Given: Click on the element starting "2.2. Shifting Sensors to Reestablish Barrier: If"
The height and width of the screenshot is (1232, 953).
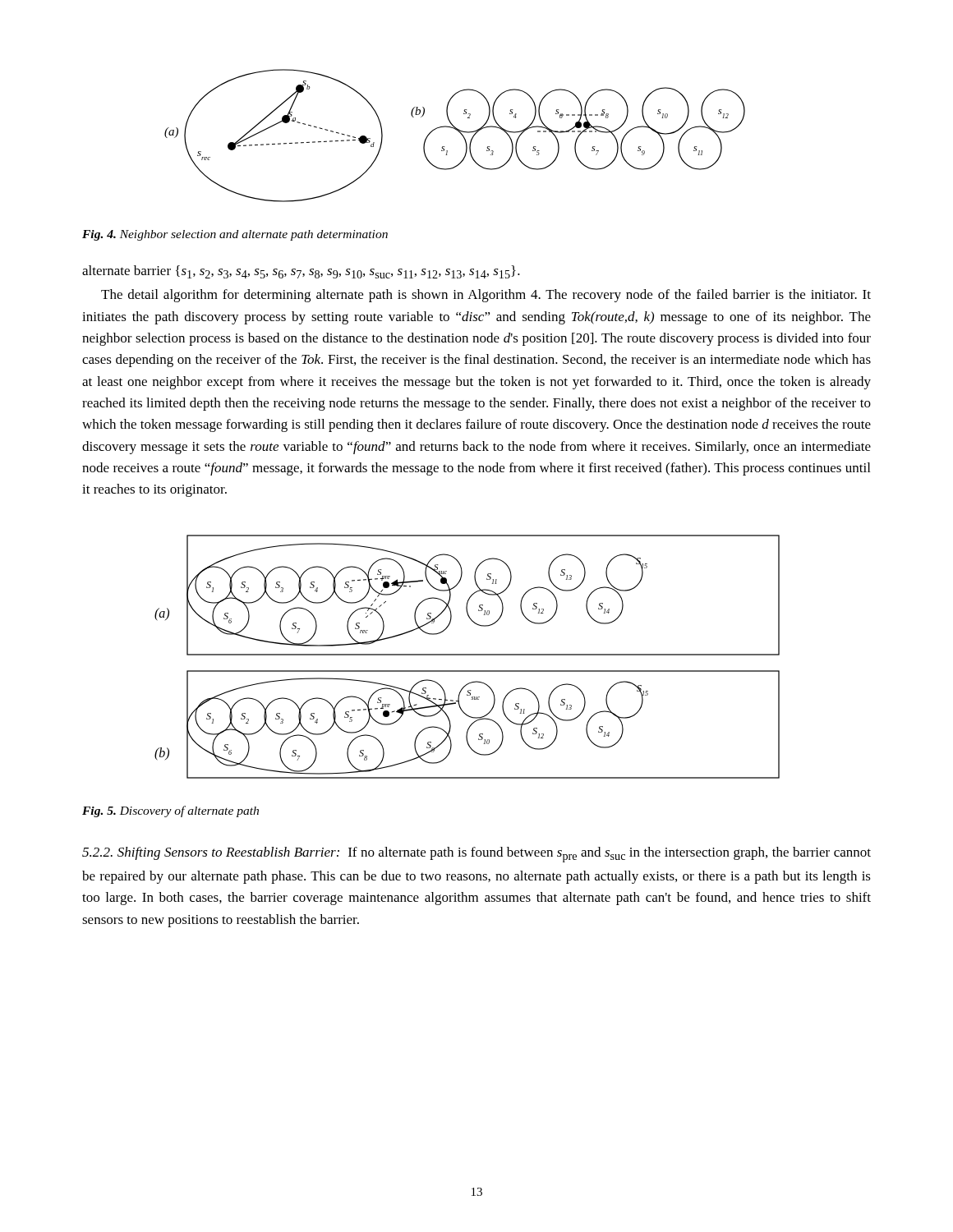Looking at the screenshot, I should pos(476,886).
